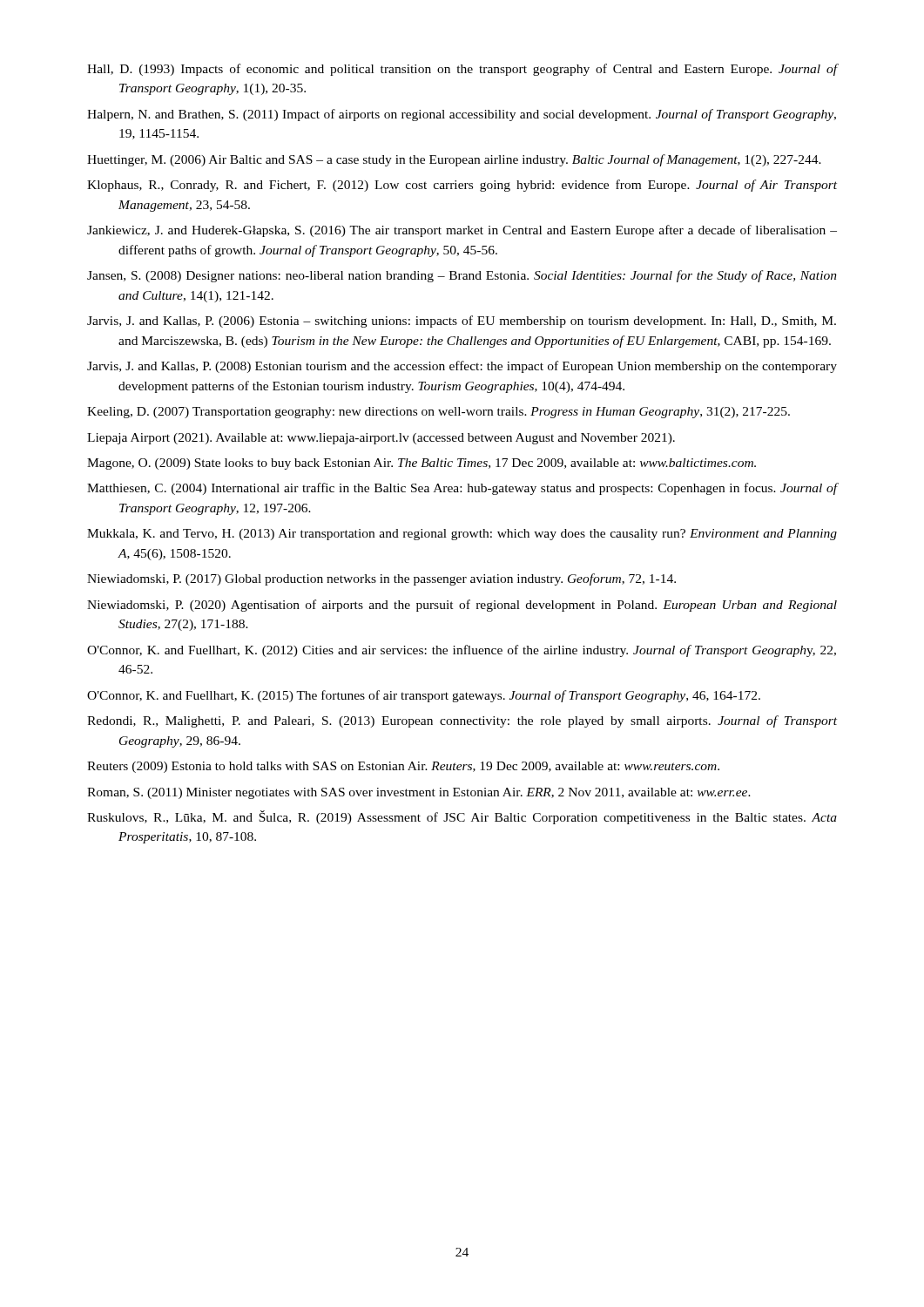
Task: Where is the passage that starts "Niewiadomski, P. (2020) Agentisation of airports"?
Action: tap(462, 614)
